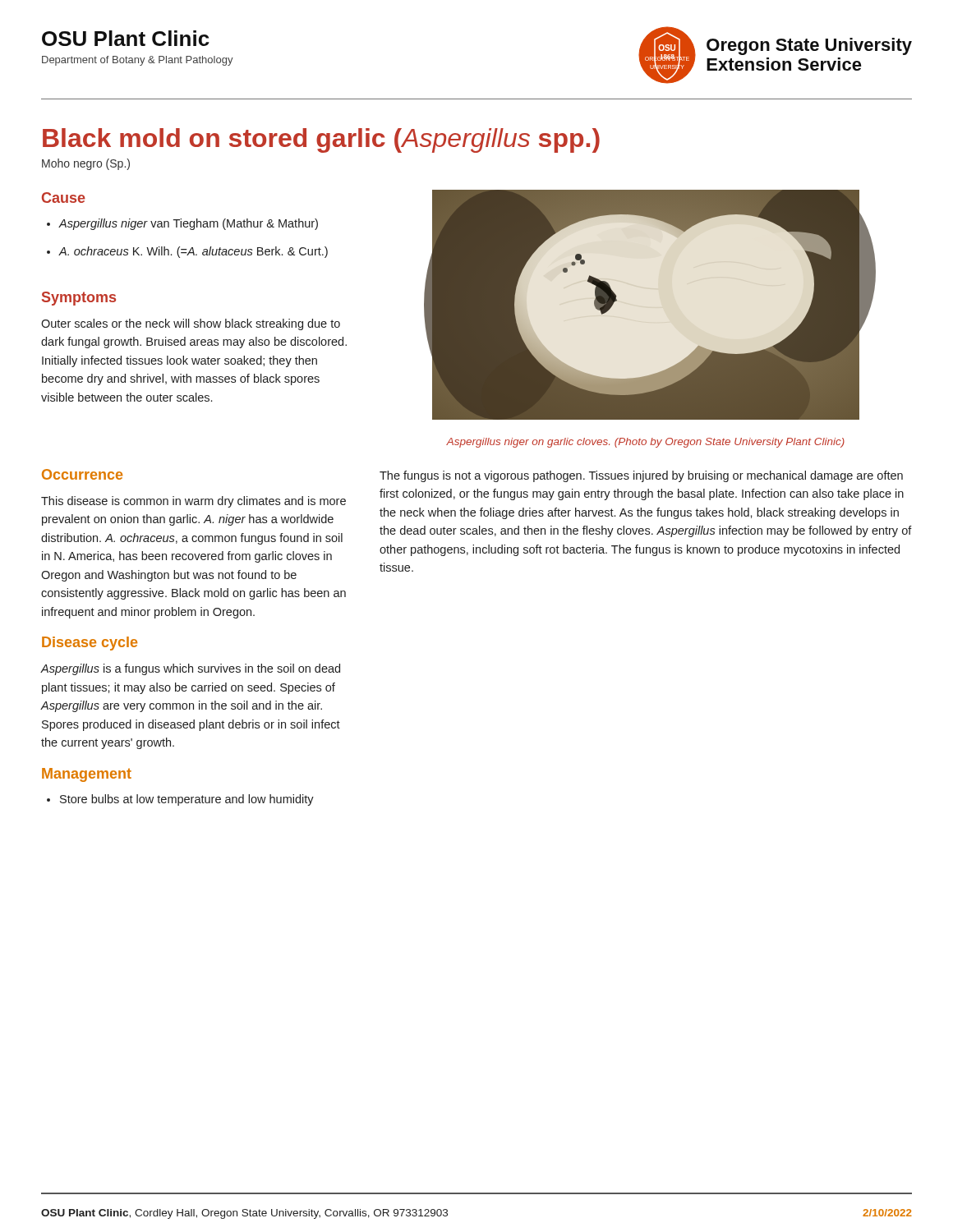Image resolution: width=953 pixels, height=1232 pixels.
Task: Point to the passage starting "Outer scales or the neck will show"
Action: [196, 360]
